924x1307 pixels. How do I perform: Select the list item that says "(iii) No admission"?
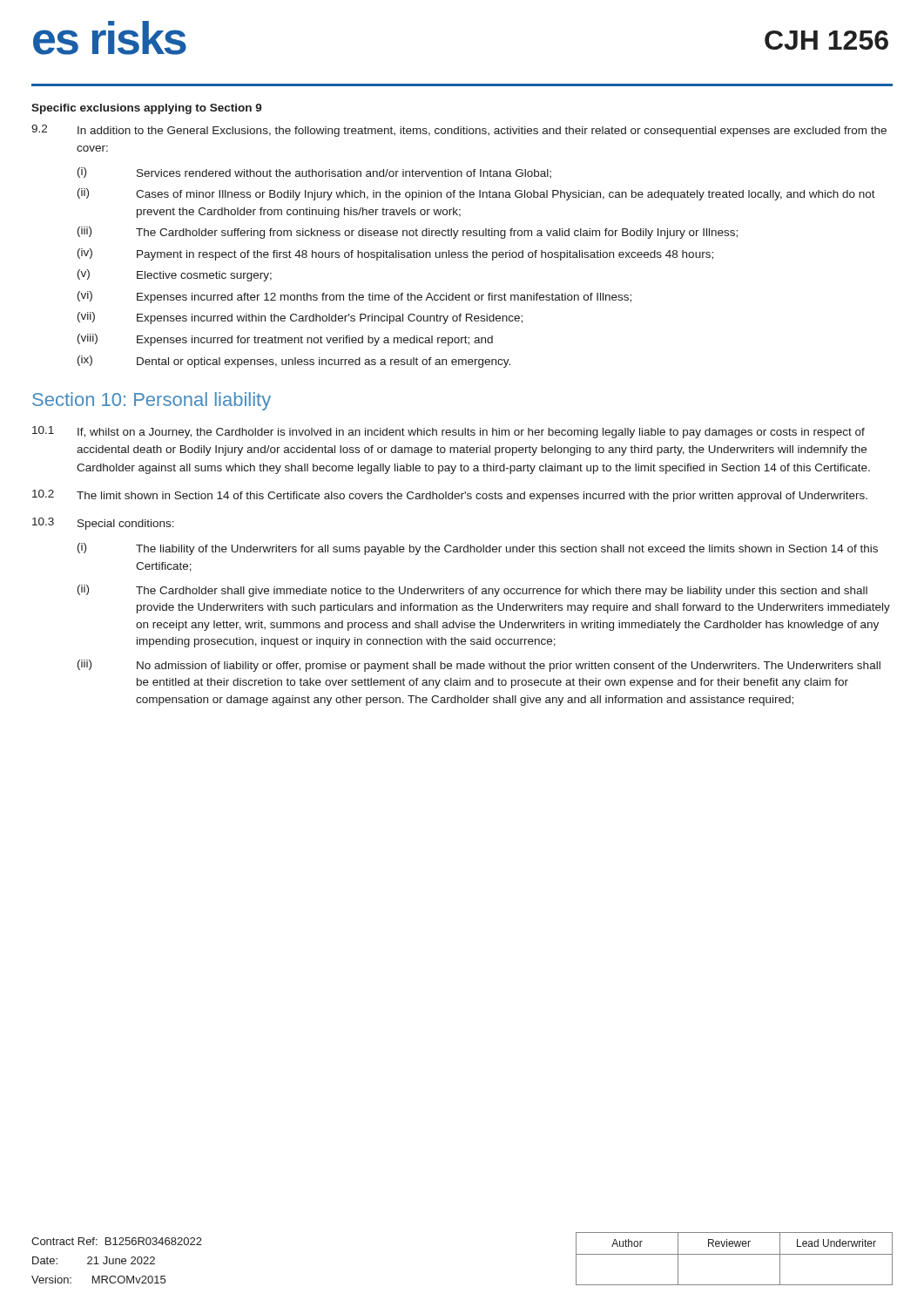click(x=485, y=682)
